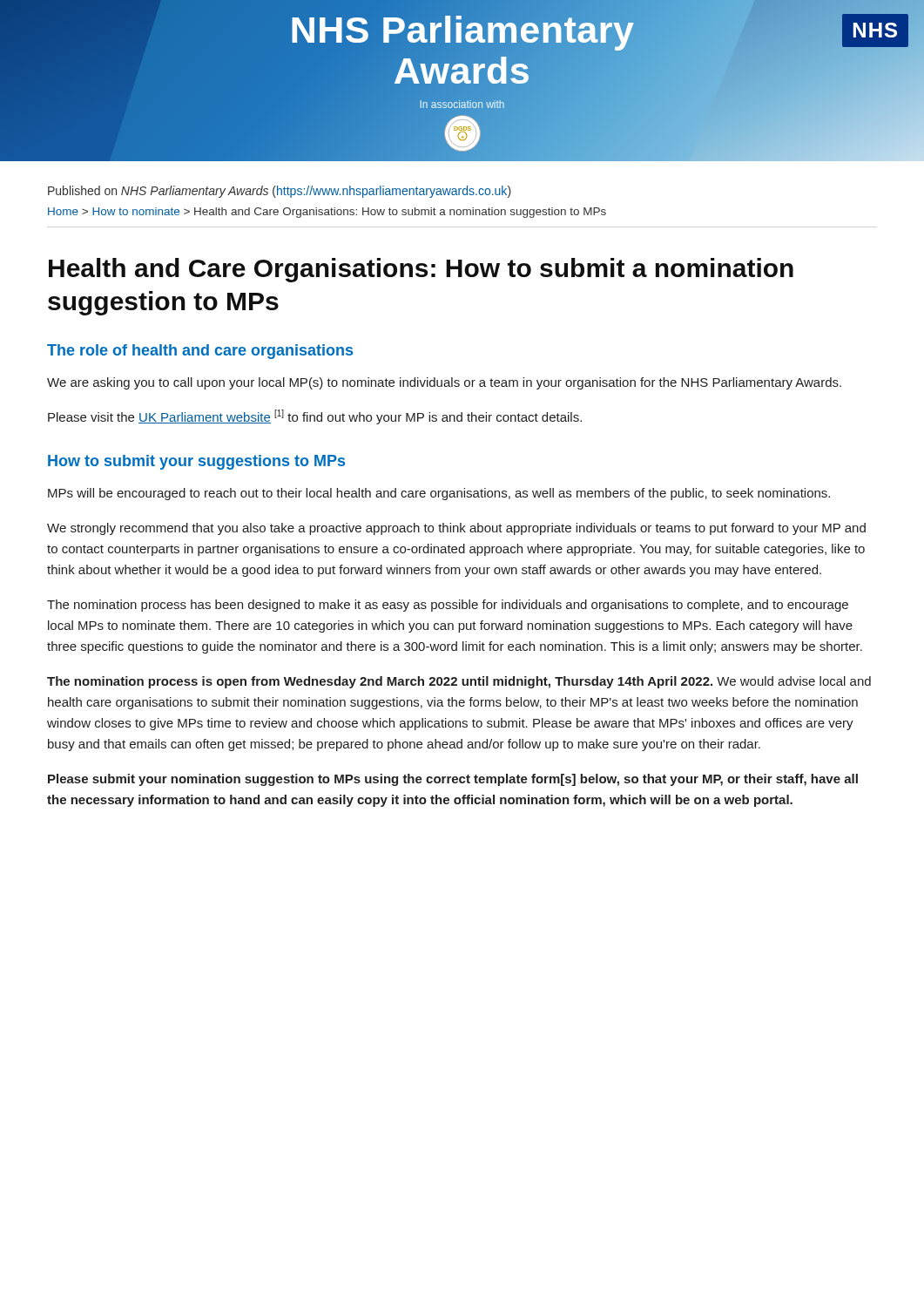Click on the element starting "Home > How to nominate > Health"
Image resolution: width=924 pixels, height=1307 pixels.
pyautogui.click(x=327, y=211)
